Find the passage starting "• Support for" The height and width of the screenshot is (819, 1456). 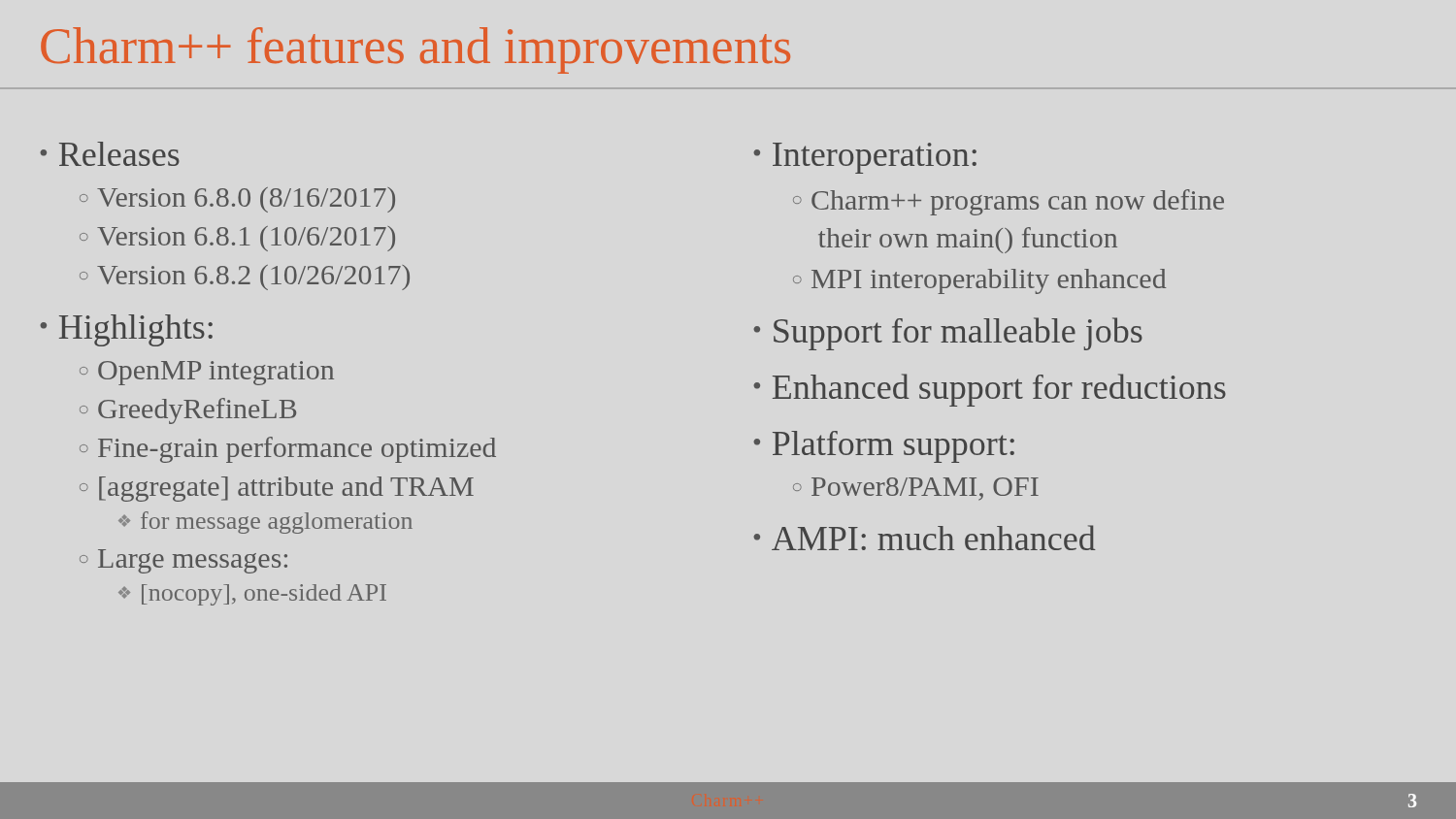coord(948,331)
